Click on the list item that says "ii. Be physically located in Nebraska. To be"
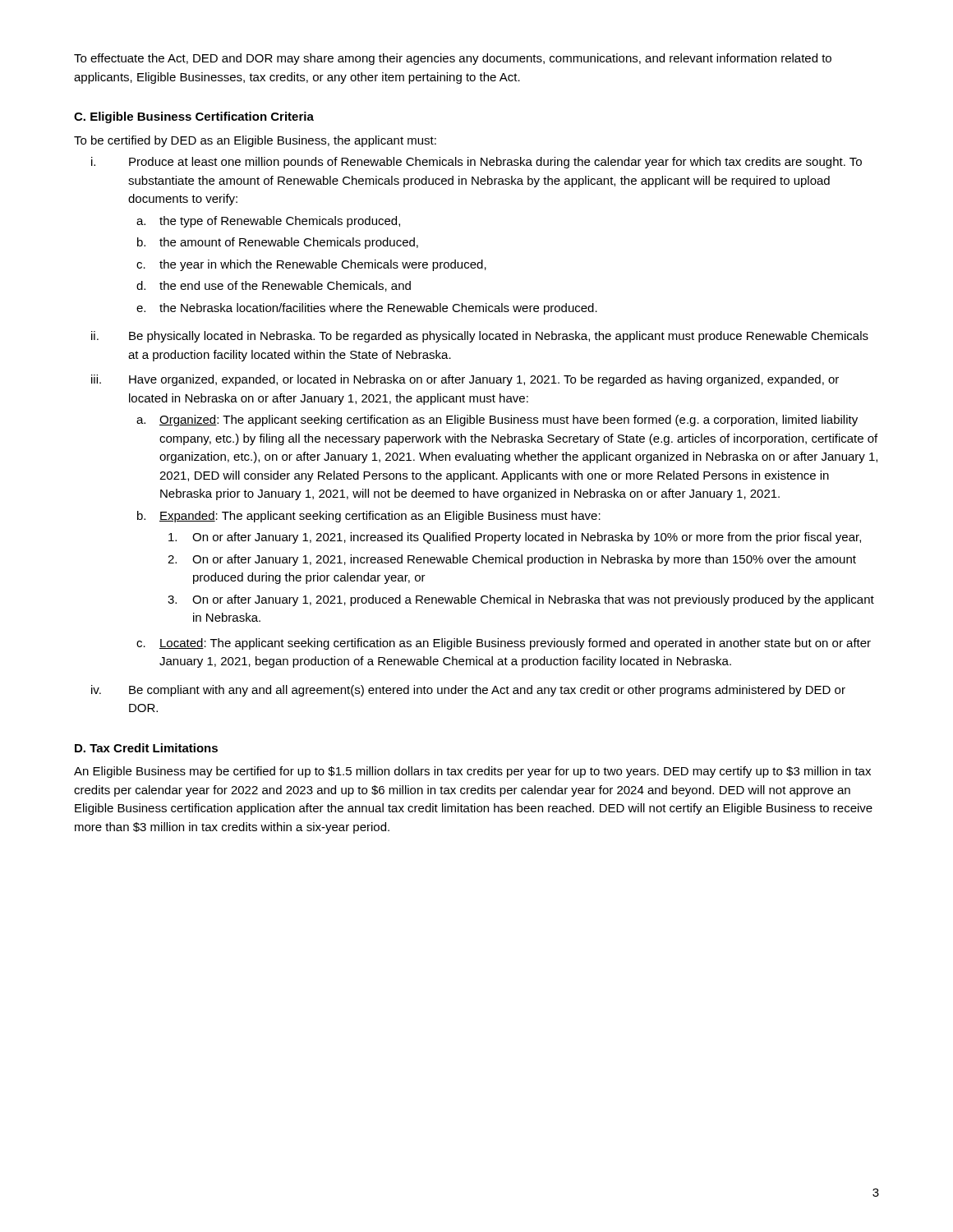 pyautogui.click(x=476, y=345)
